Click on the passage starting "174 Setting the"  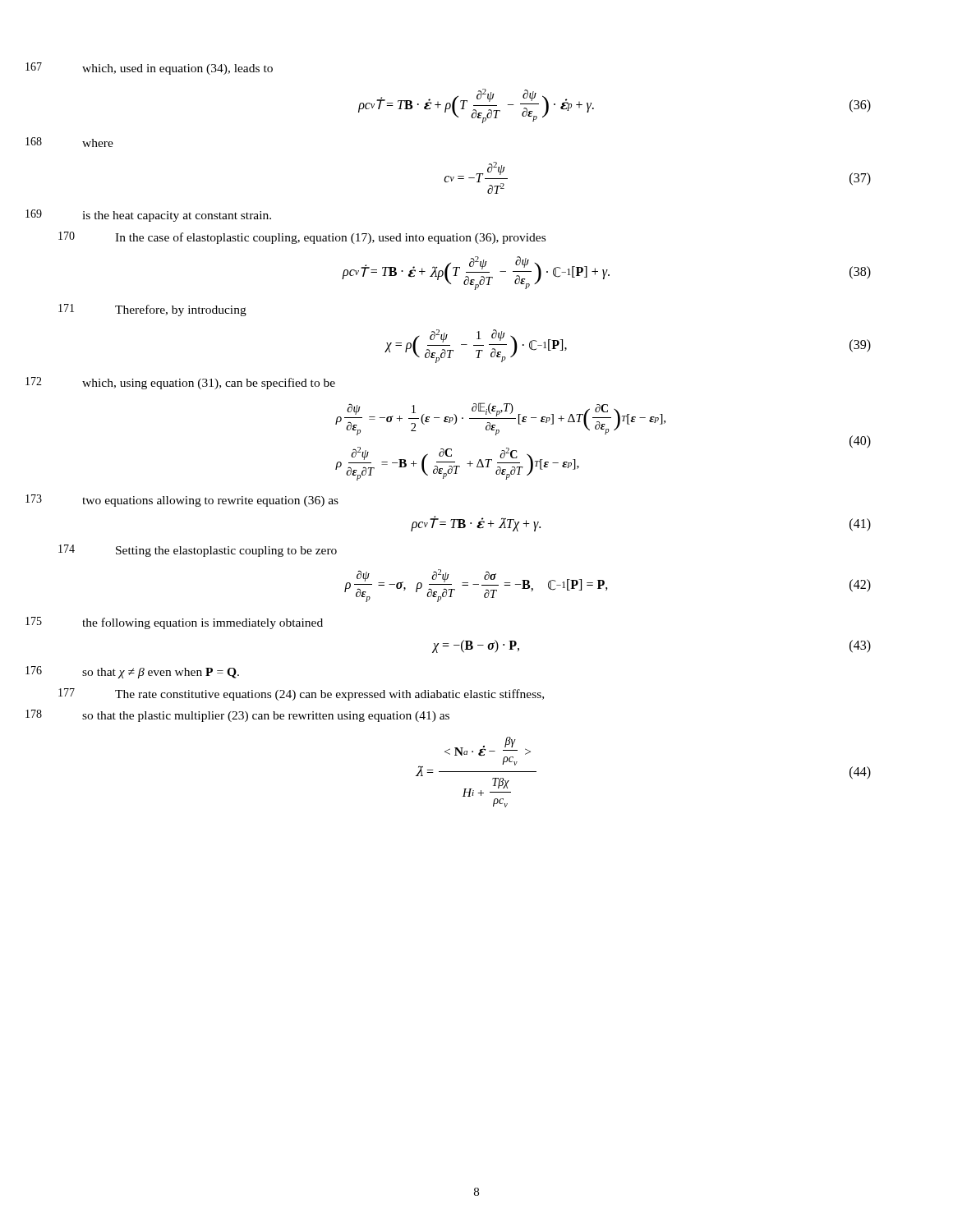coord(210,550)
